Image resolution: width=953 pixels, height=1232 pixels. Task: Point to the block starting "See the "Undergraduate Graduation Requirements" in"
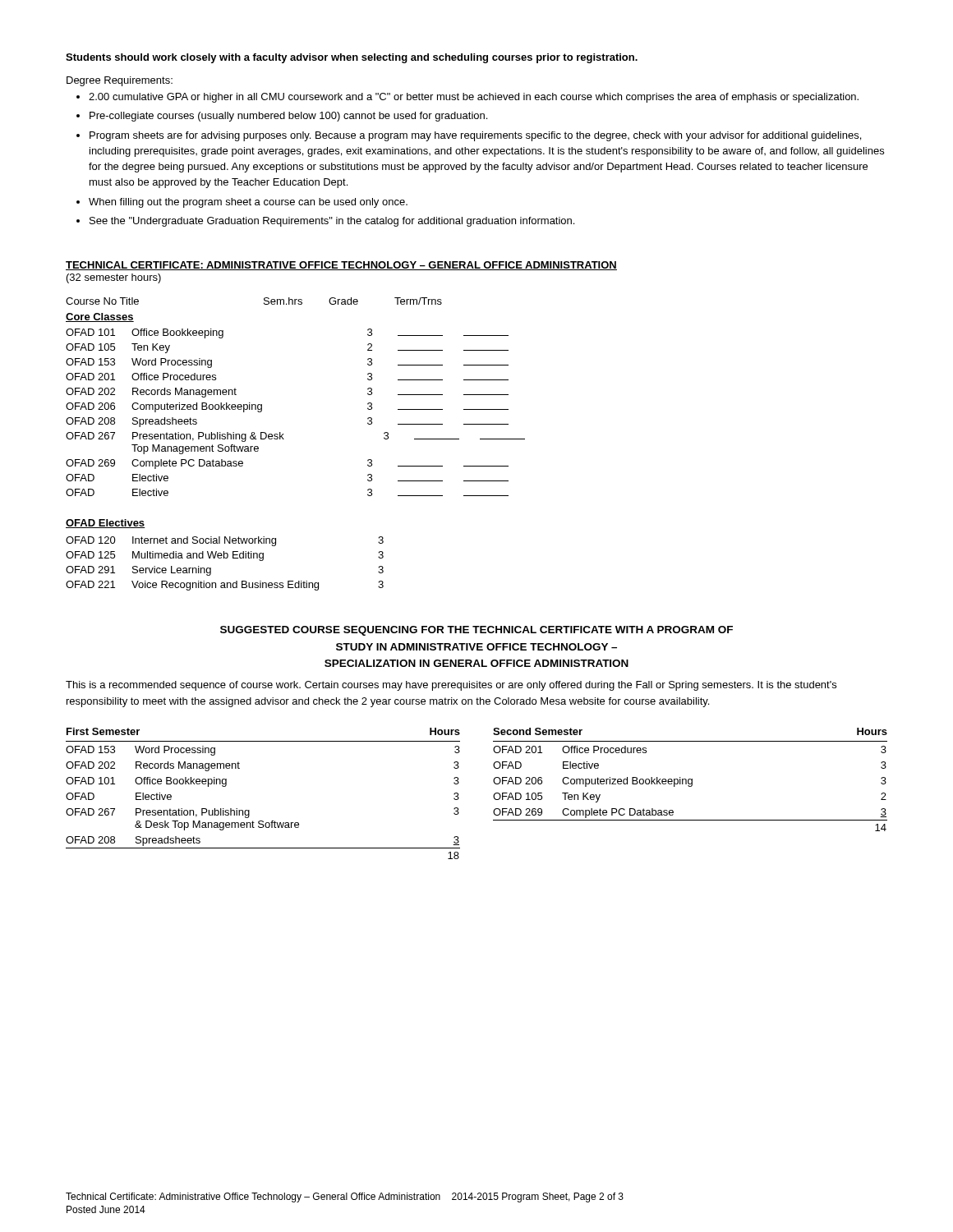click(332, 221)
